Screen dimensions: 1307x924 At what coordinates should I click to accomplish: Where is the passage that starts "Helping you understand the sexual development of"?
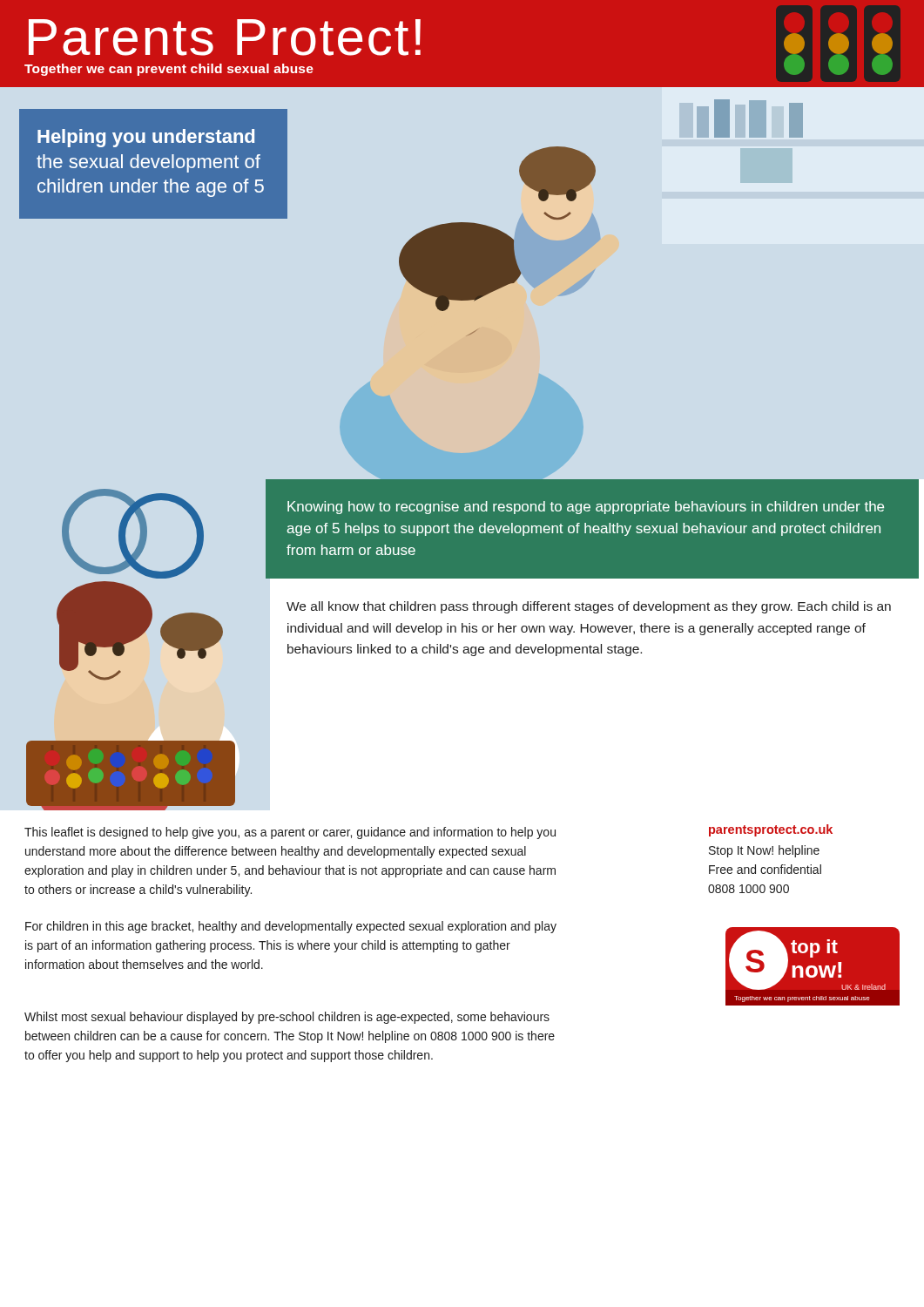coord(151,161)
